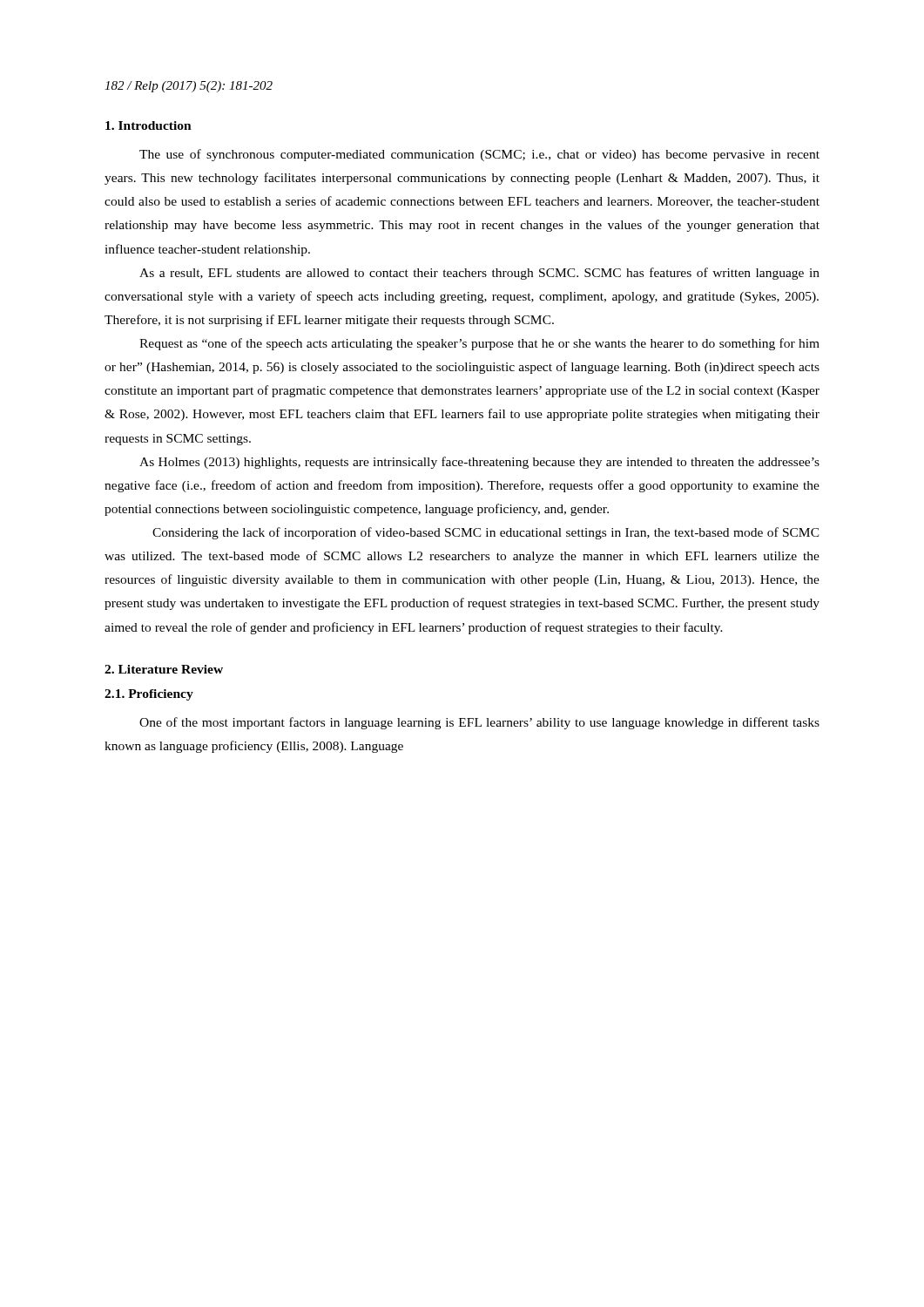Where is the passage that starts "As a result, EFL students are allowed to"?
The height and width of the screenshot is (1307, 924).
[462, 296]
